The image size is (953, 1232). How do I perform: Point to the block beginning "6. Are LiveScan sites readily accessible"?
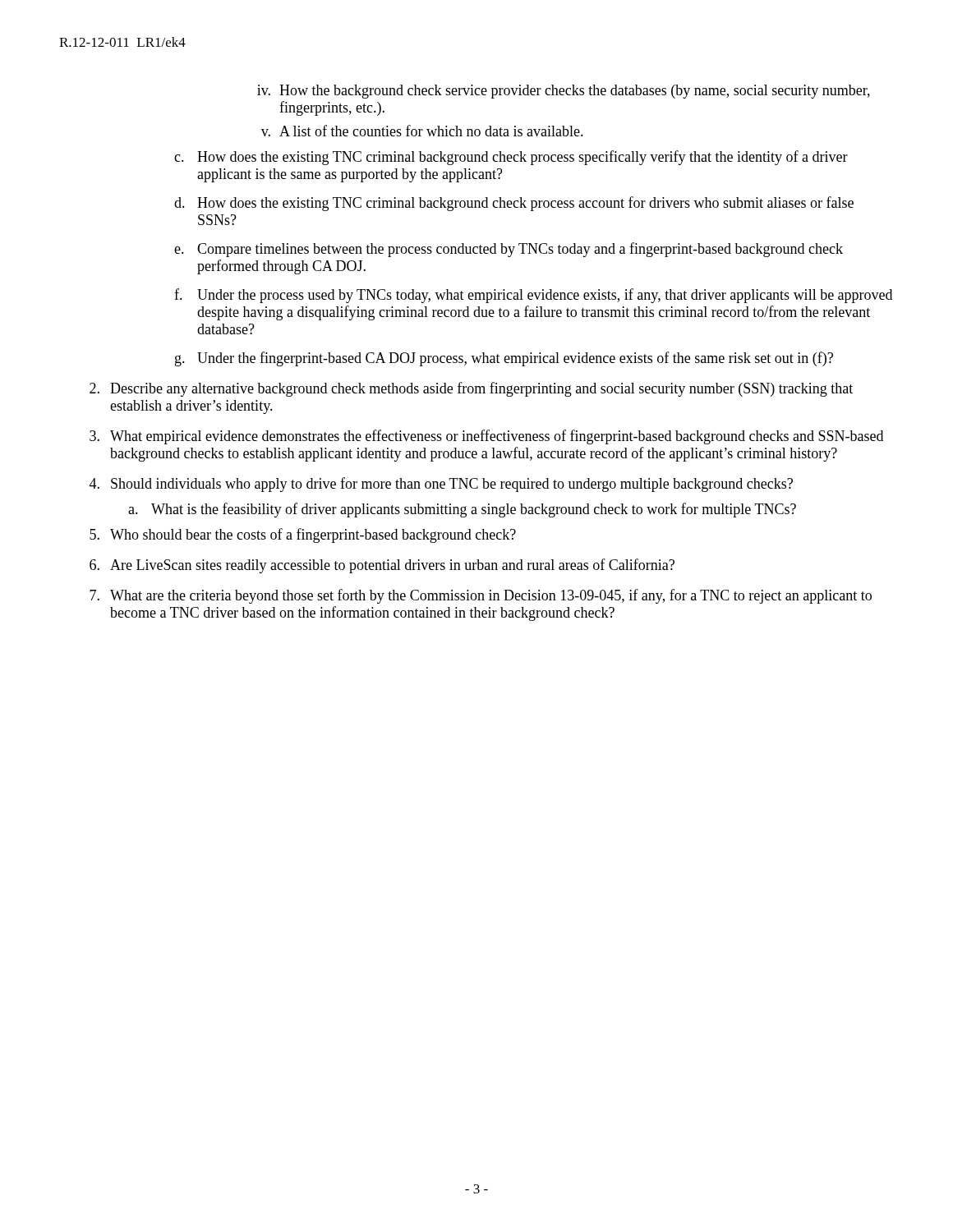coord(367,565)
